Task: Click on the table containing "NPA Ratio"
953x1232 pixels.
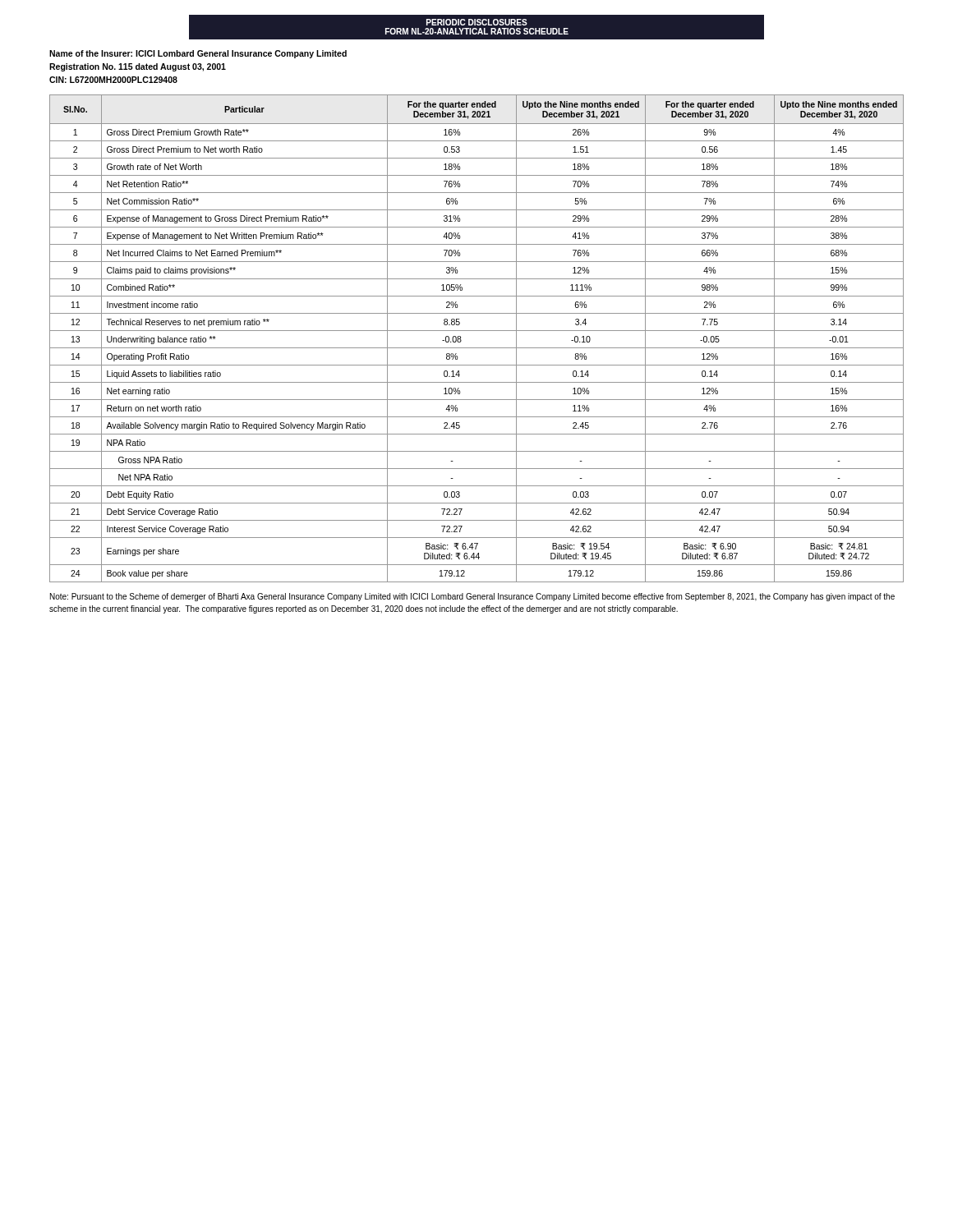Action: [476, 339]
